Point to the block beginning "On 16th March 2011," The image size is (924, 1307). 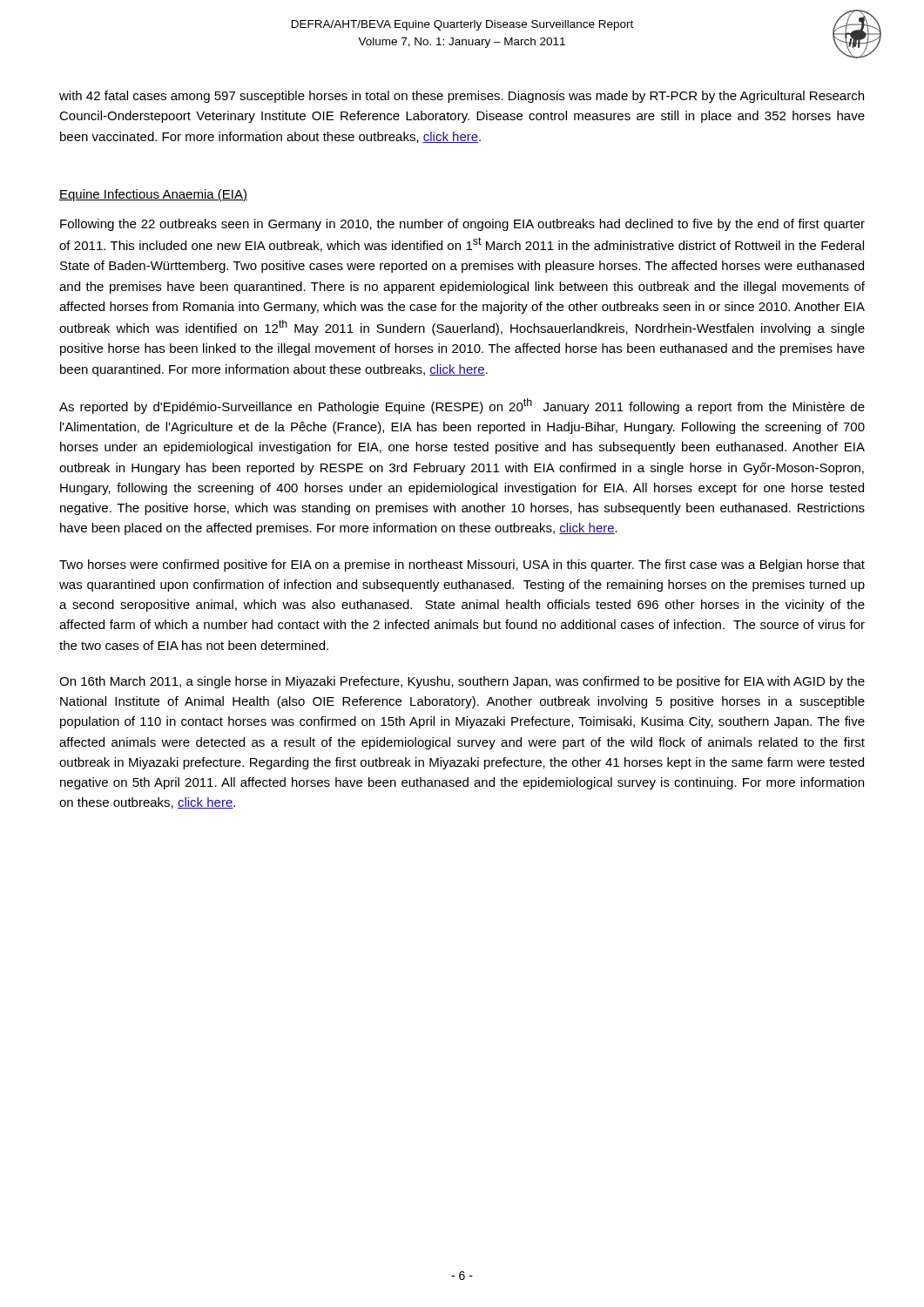pyautogui.click(x=462, y=742)
